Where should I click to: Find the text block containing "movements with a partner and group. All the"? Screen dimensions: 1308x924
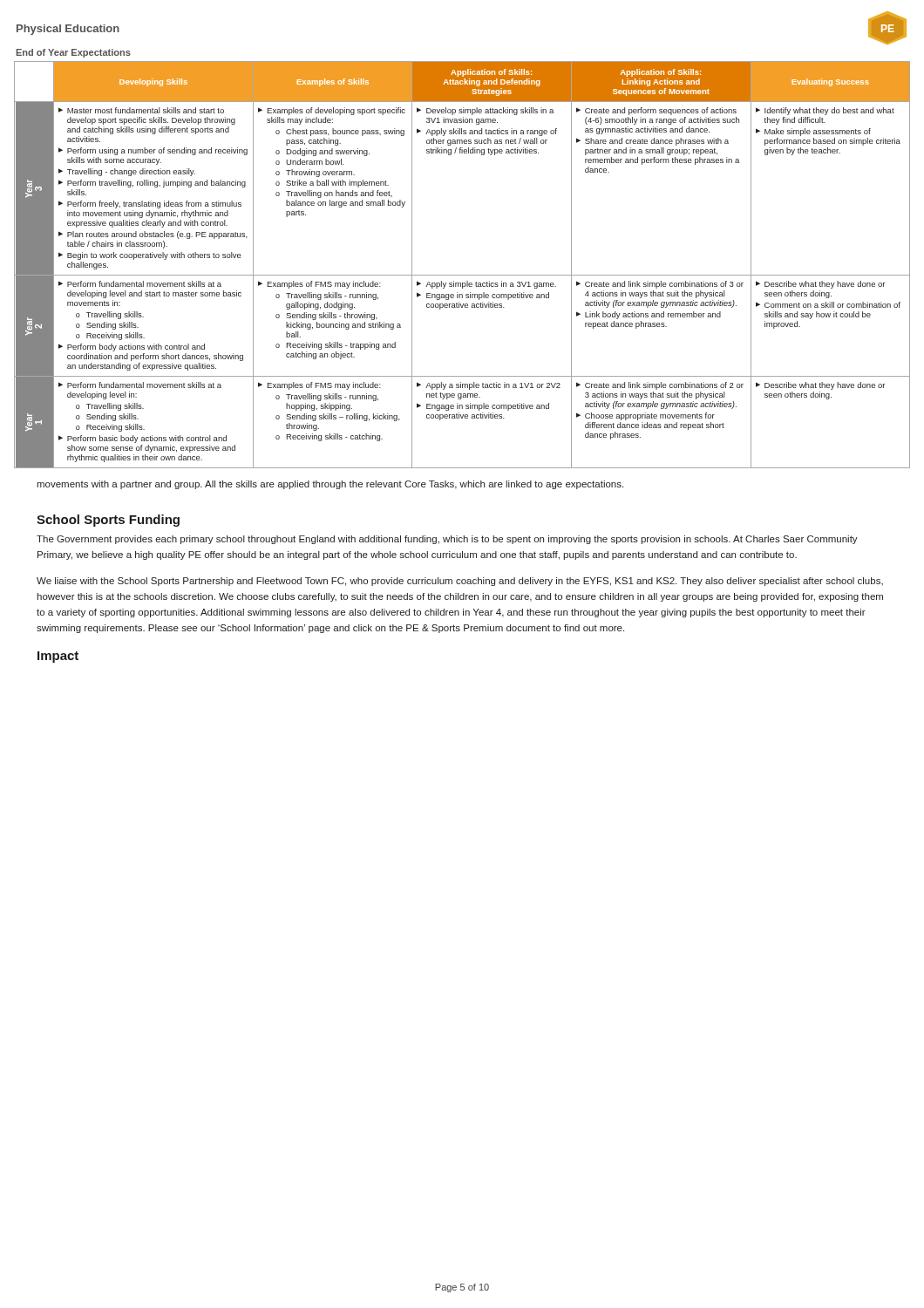tap(330, 484)
